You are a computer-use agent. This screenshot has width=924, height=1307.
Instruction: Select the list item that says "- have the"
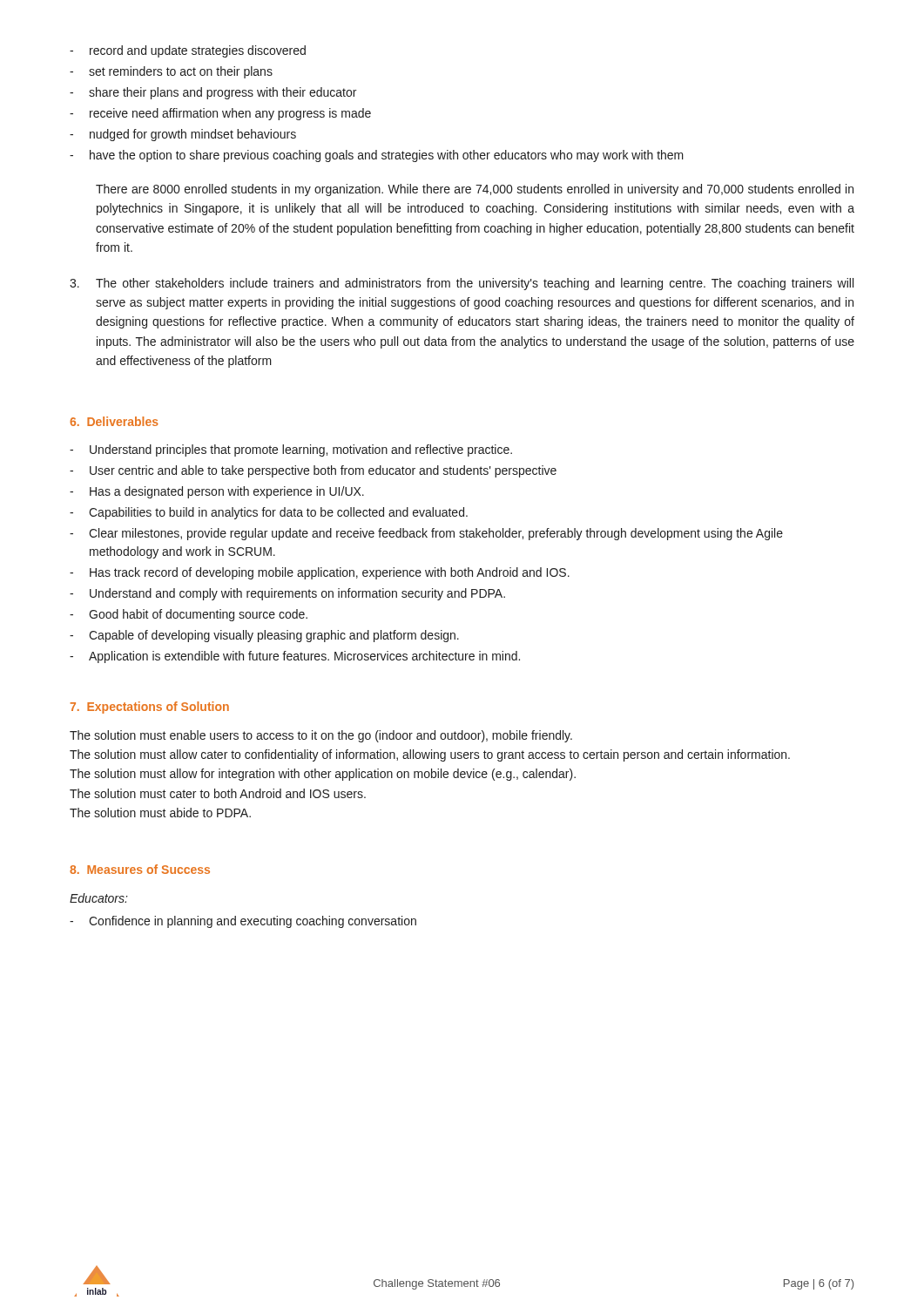(462, 156)
